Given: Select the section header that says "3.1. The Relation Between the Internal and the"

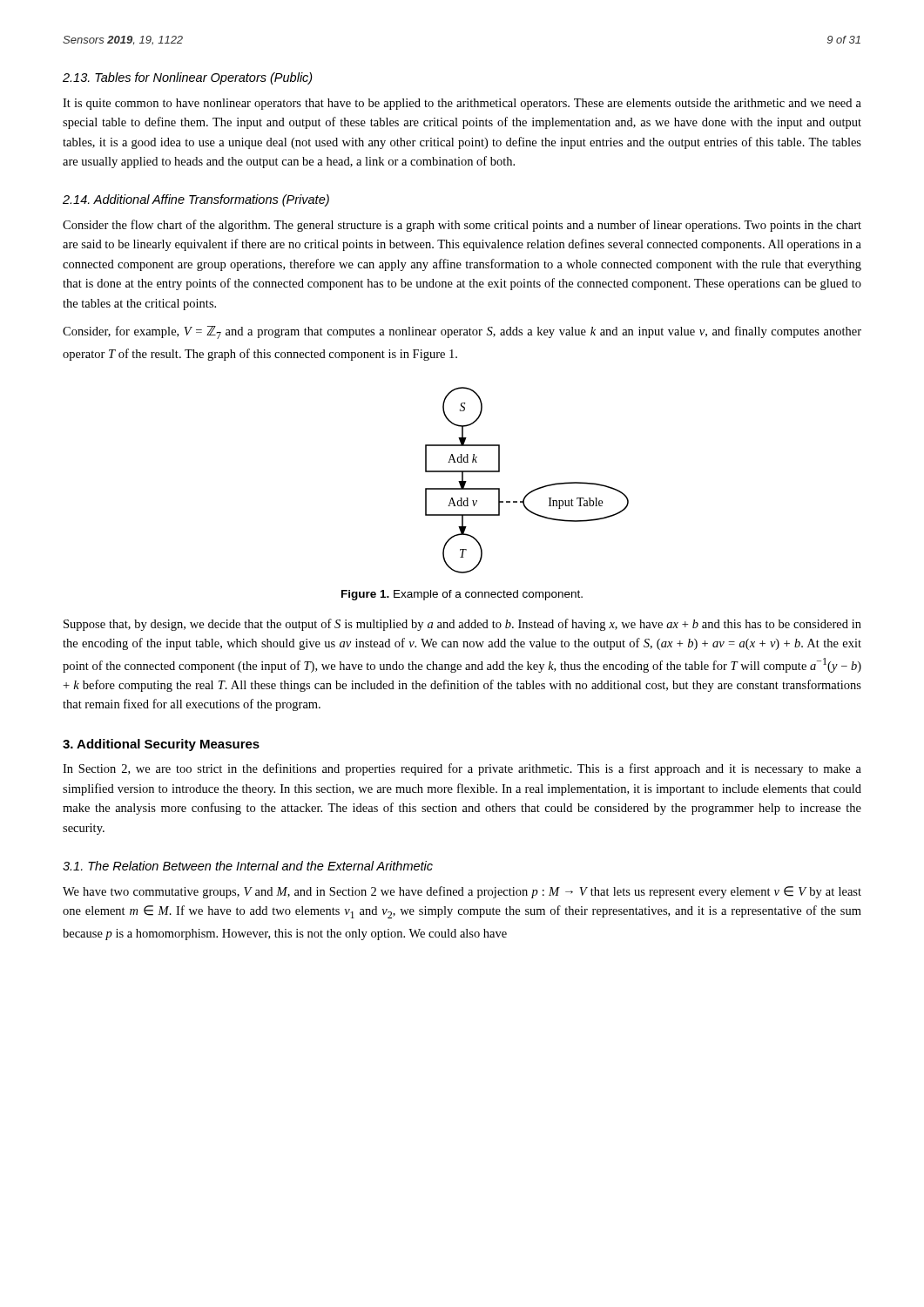Looking at the screenshot, I should click(x=248, y=866).
